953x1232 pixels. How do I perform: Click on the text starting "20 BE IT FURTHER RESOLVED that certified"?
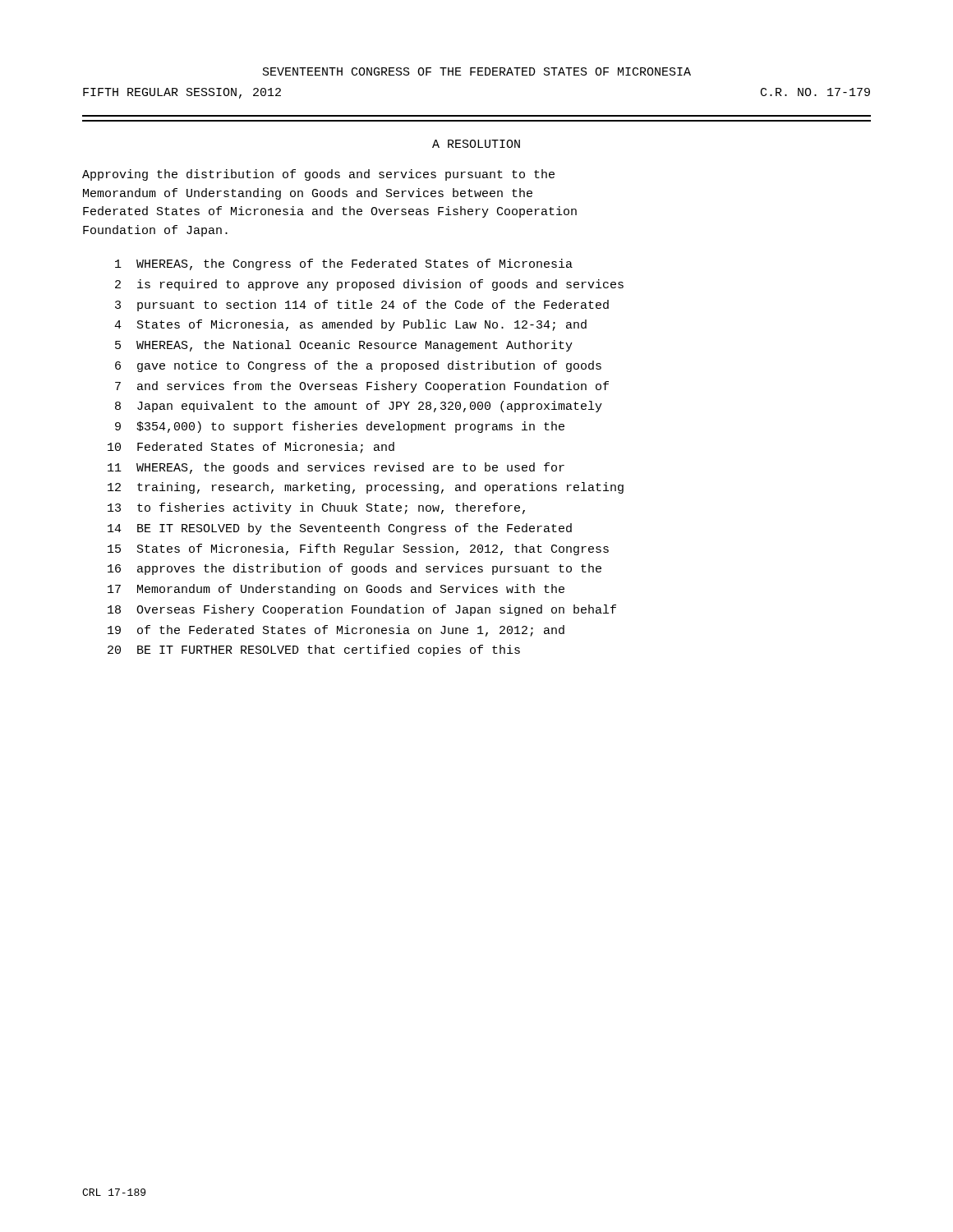(x=476, y=652)
